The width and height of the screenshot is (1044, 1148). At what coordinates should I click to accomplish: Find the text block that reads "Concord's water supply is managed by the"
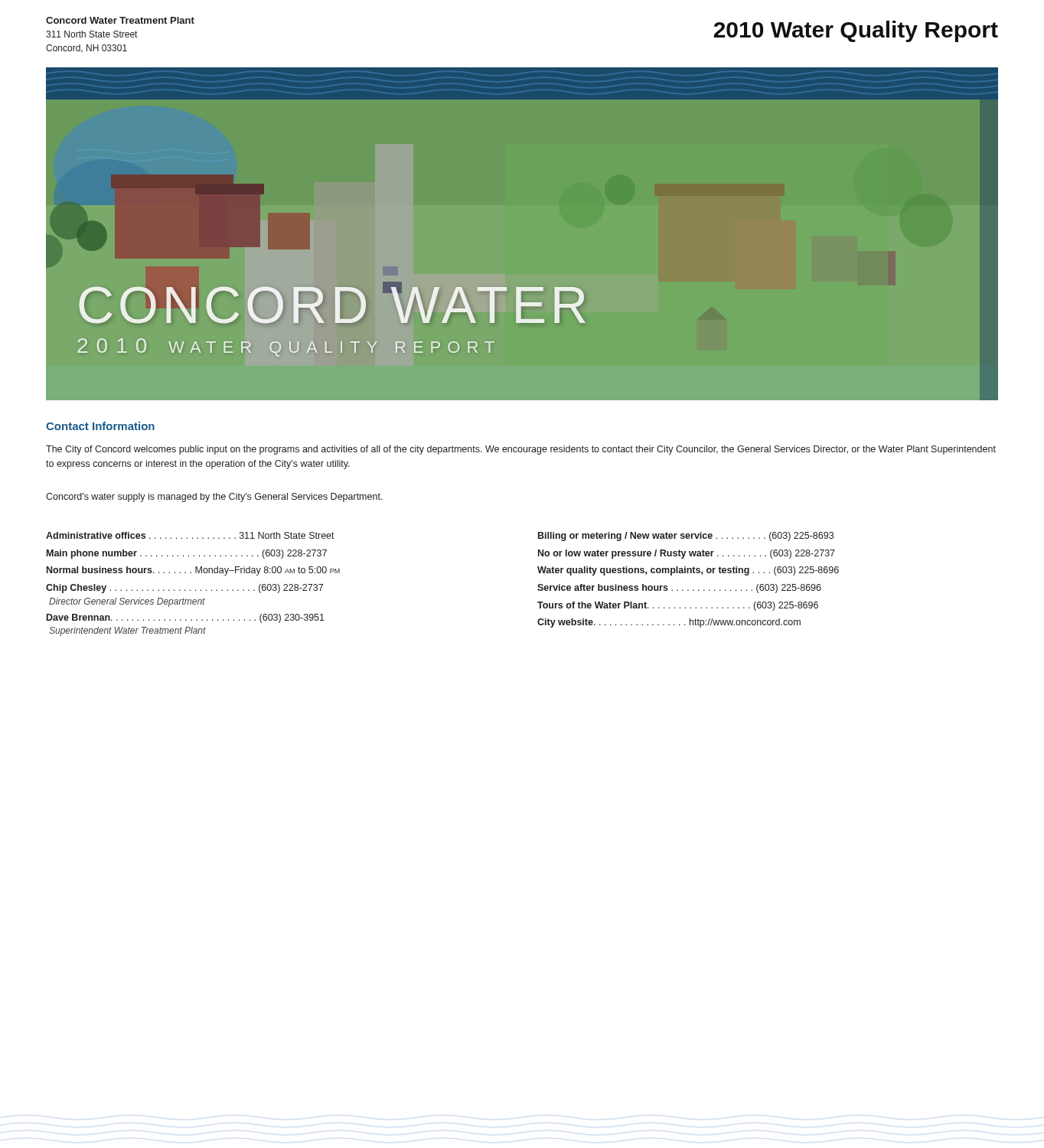214,497
